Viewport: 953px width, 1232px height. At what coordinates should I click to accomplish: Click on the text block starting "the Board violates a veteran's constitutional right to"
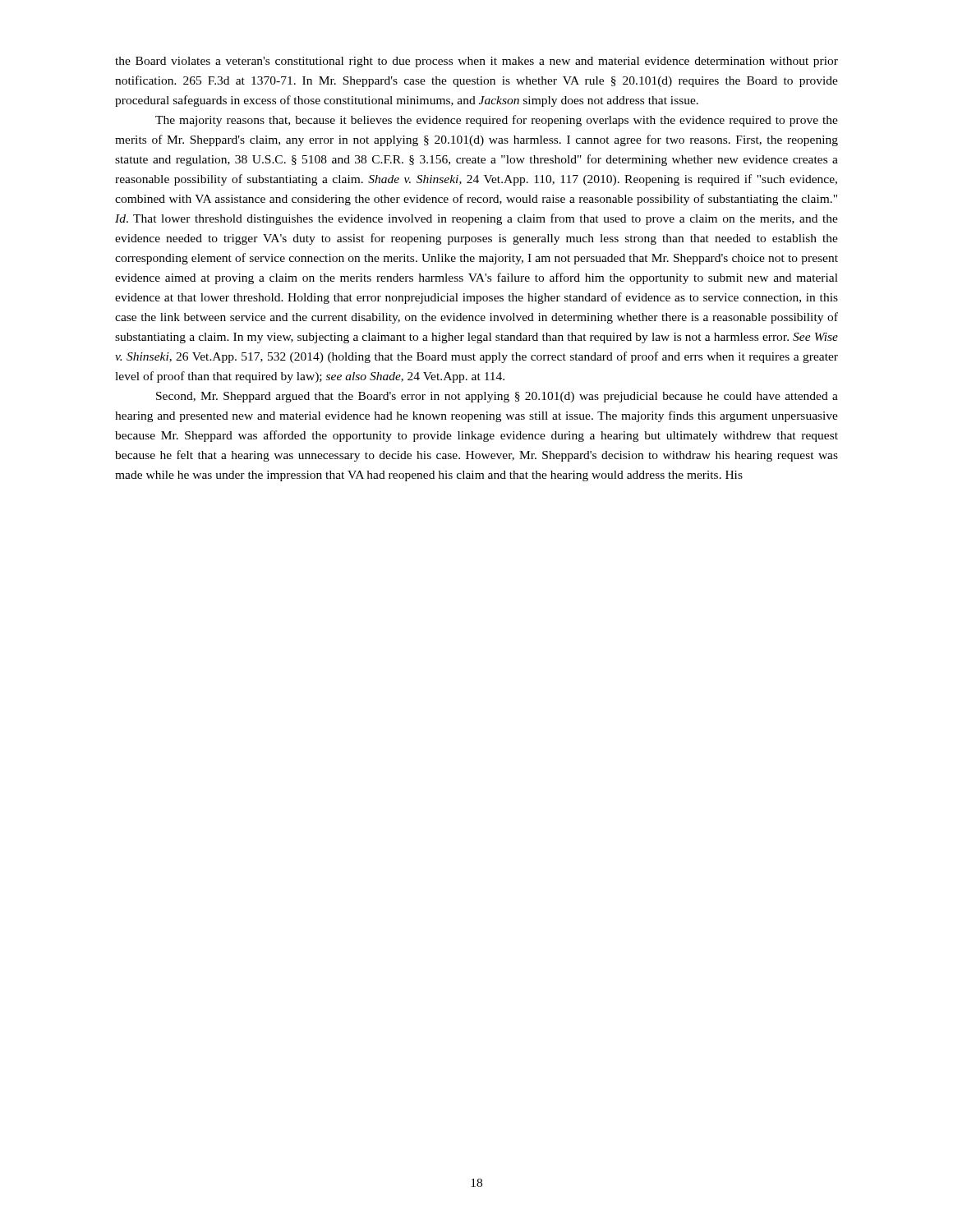tap(476, 81)
